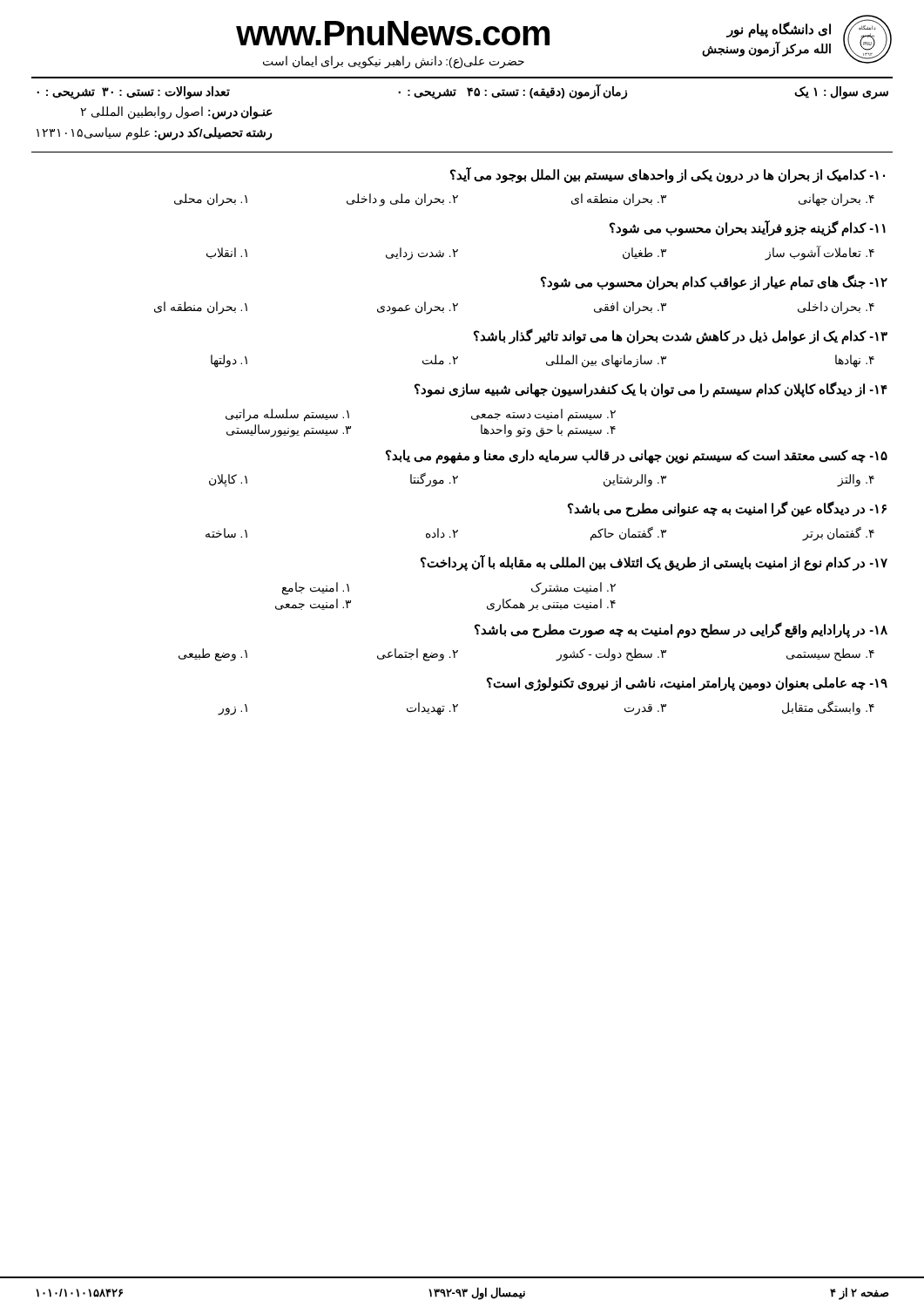Image resolution: width=924 pixels, height=1307 pixels.
Task: Find the list item with the text "۱۶- در دیدگاه عین گرا"
Action: tap(462, 520)
